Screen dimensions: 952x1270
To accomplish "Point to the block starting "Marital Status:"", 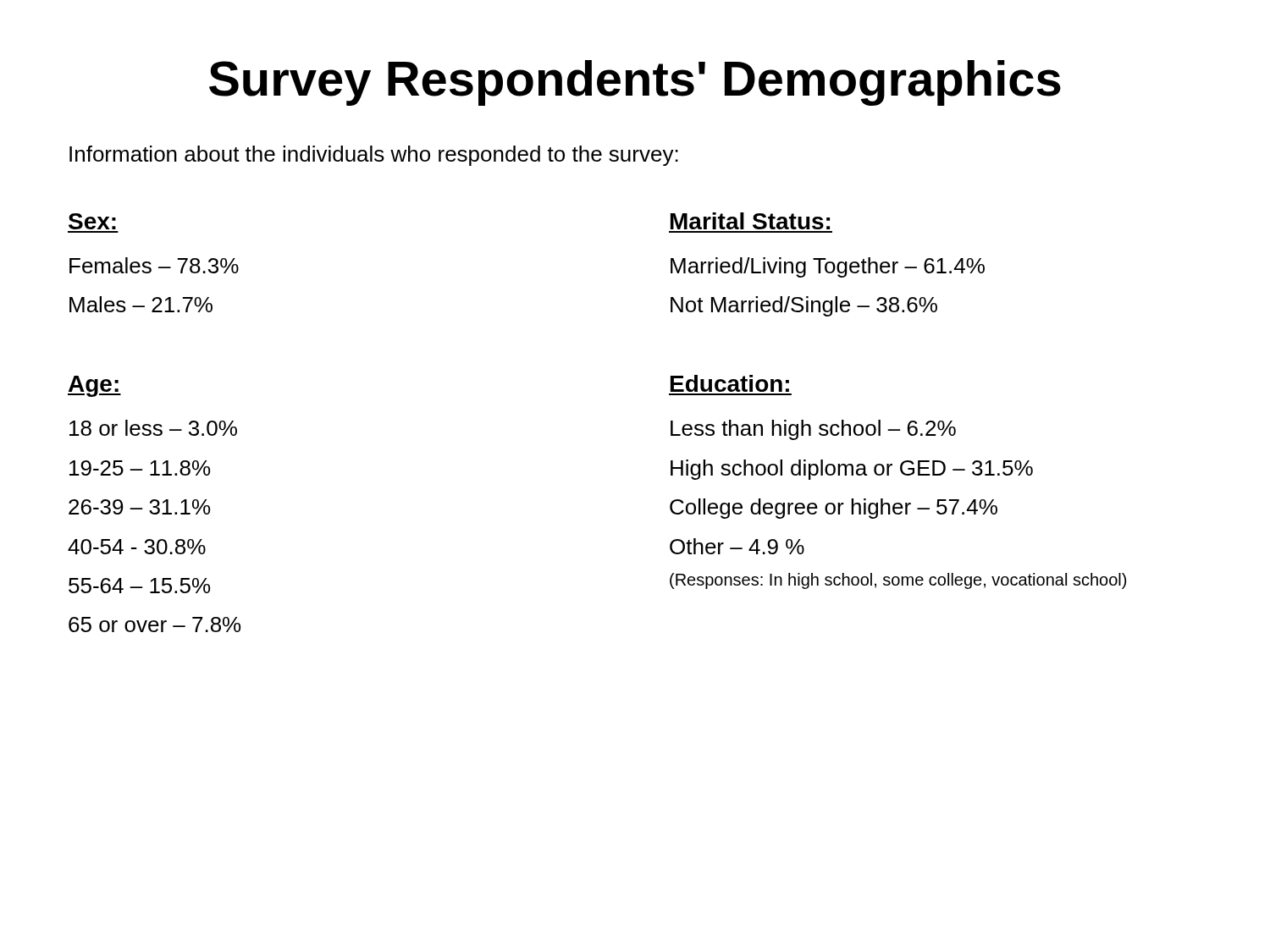I will click(x=751, y=221).
